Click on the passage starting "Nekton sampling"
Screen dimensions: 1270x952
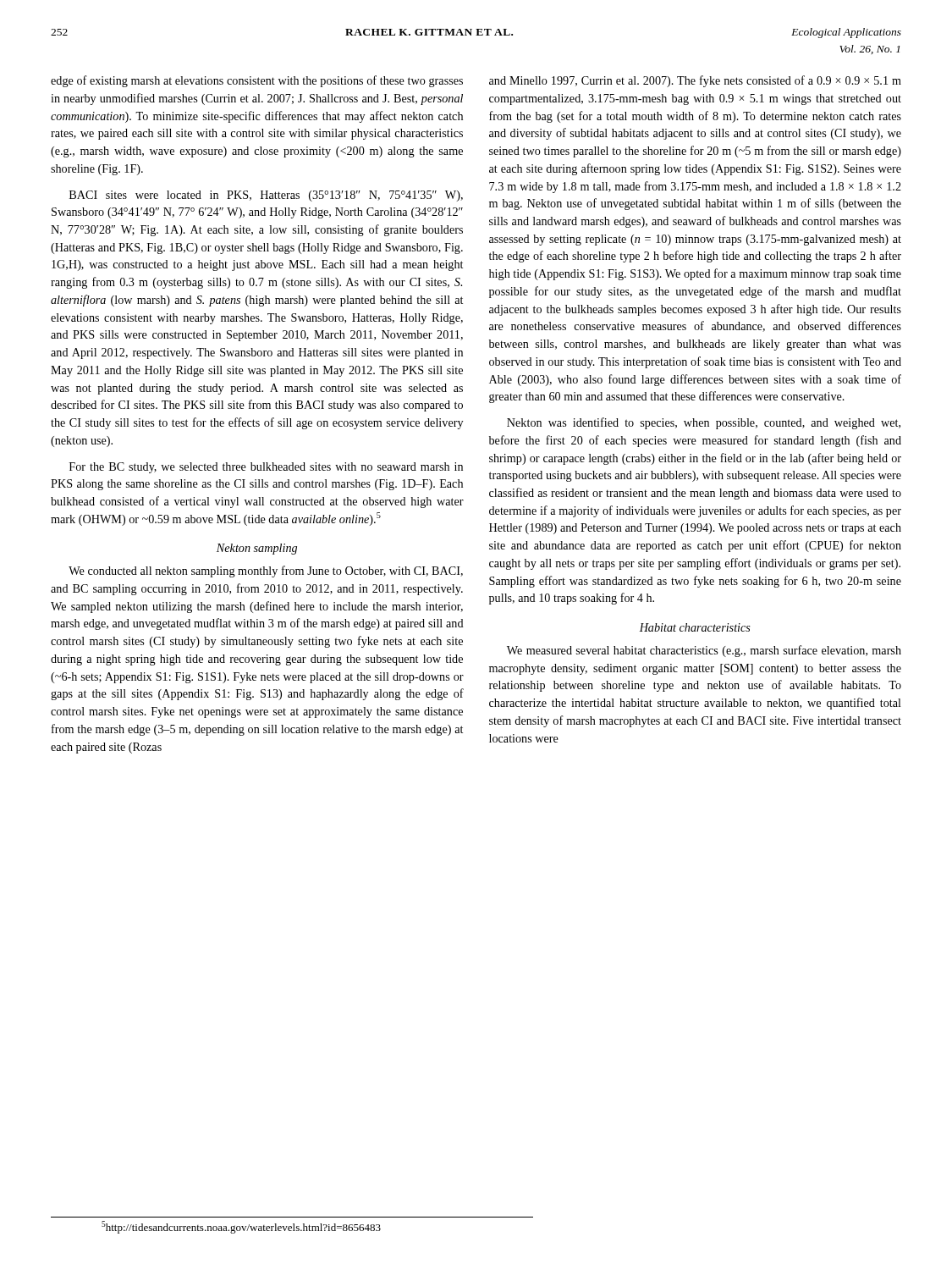(257, 549)
